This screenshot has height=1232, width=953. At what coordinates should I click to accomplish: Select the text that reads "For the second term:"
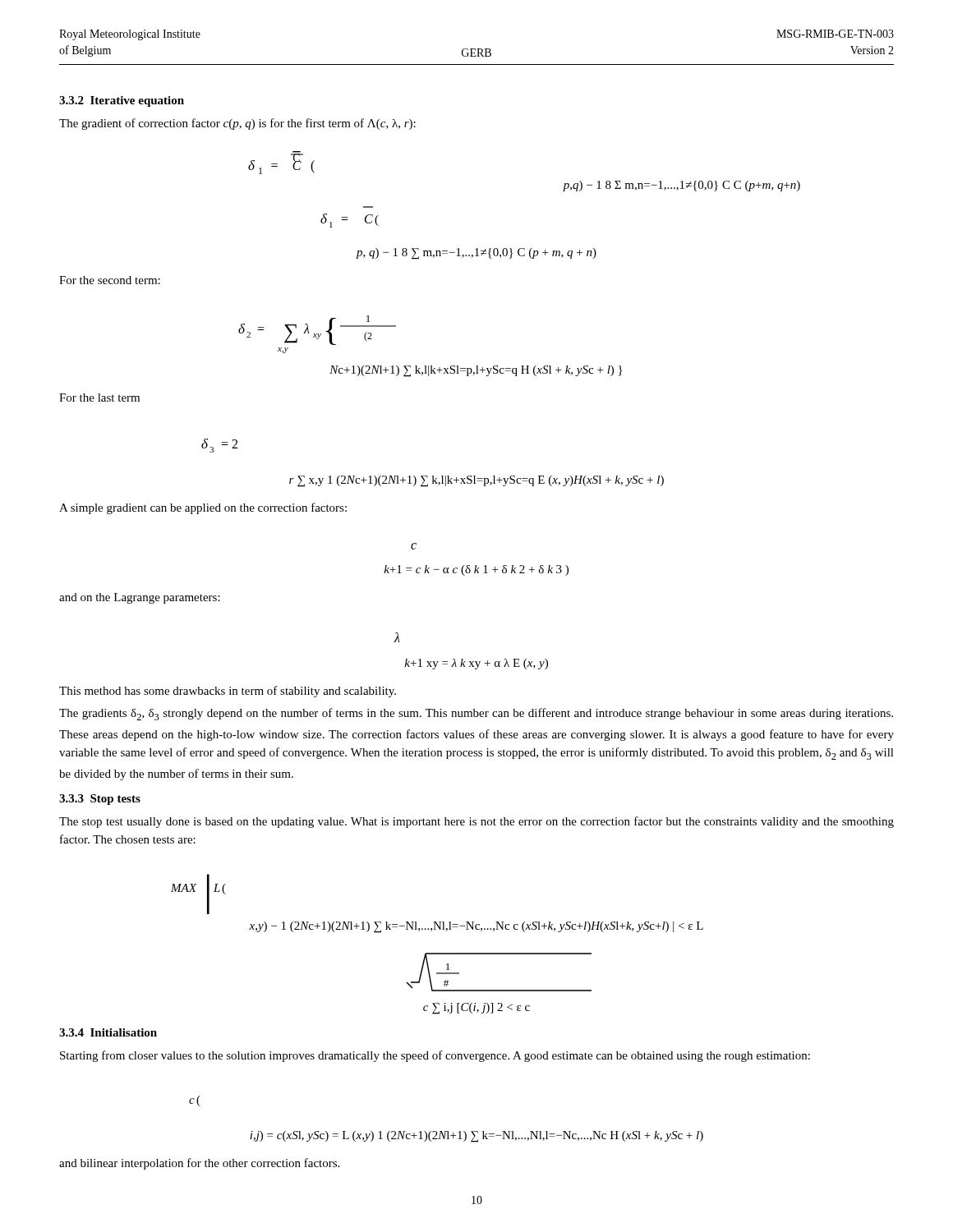click(x=110, y=280)
